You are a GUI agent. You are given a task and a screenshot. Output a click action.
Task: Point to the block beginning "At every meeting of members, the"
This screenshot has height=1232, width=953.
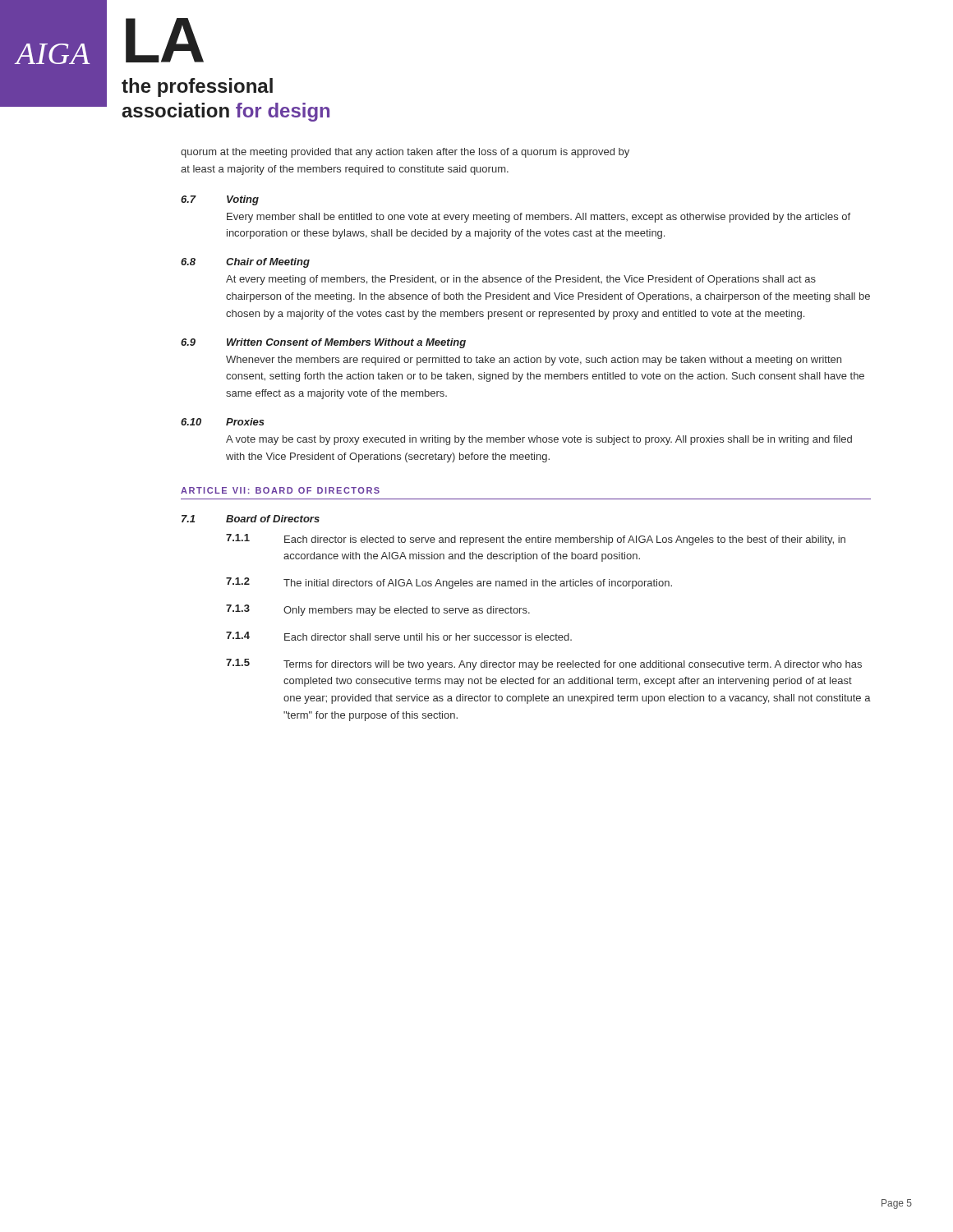click(x=548, y=296)
